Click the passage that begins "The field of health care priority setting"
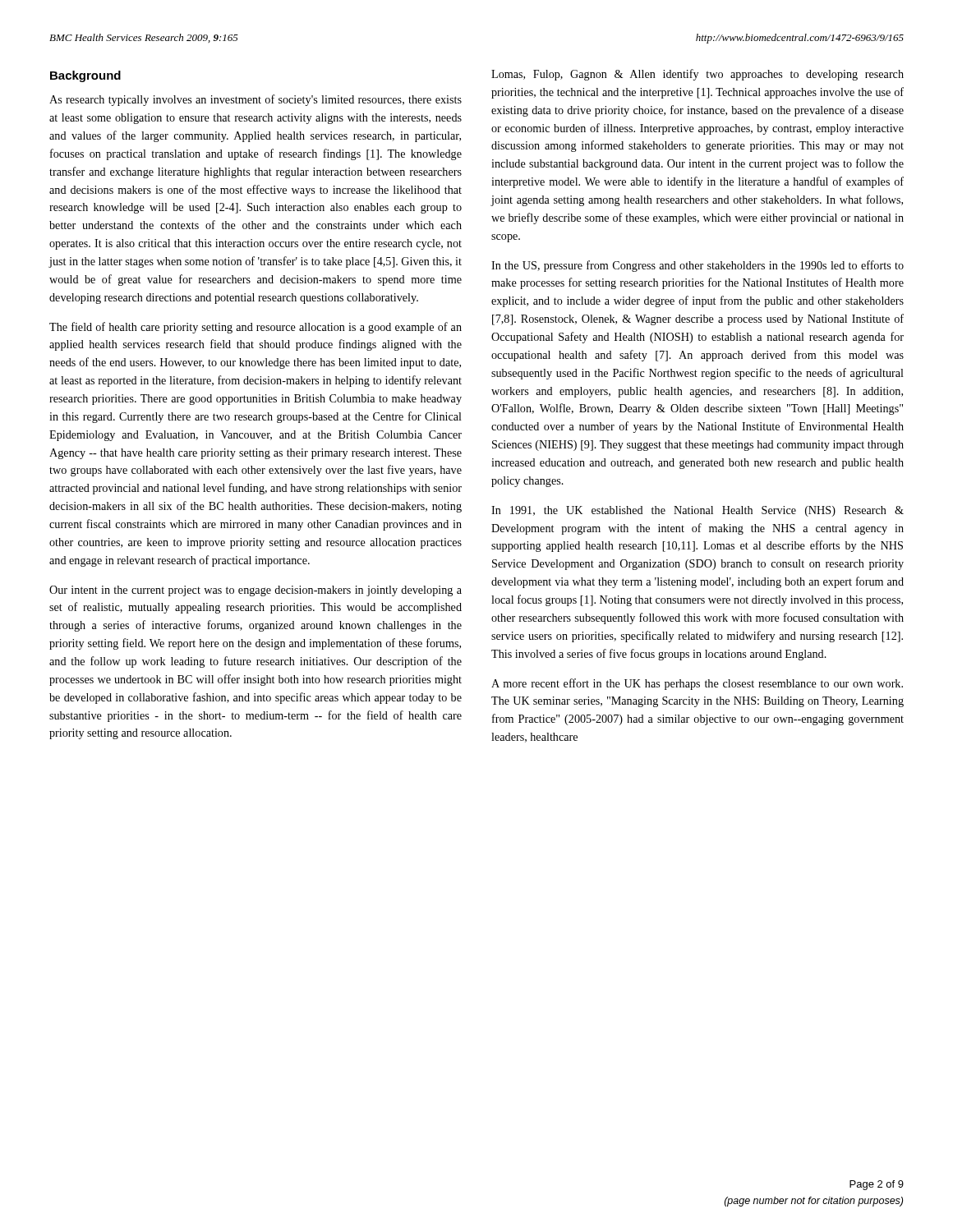 [x=255, y=443]
